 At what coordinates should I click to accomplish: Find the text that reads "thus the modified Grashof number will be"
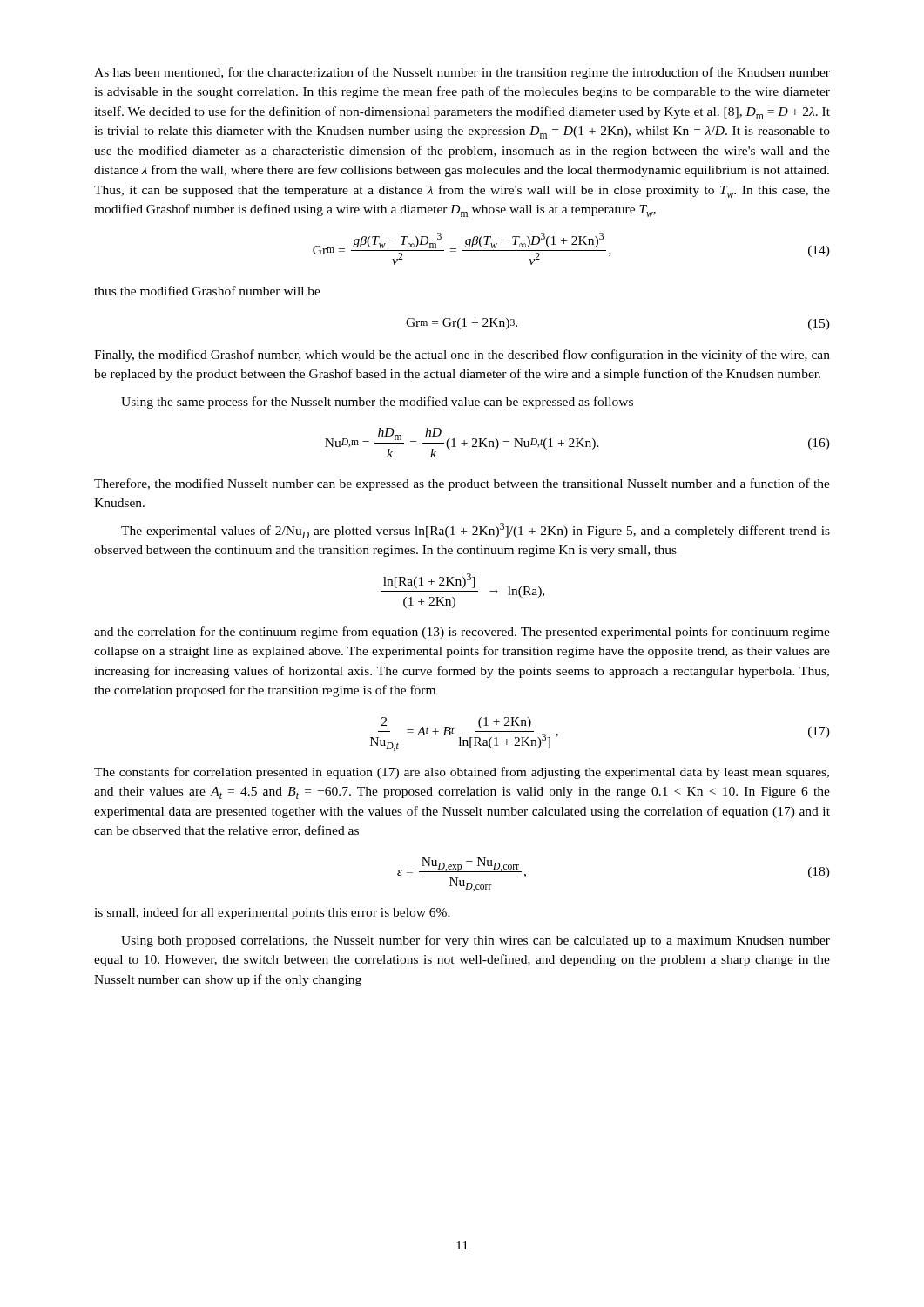[x=207, y=291]
